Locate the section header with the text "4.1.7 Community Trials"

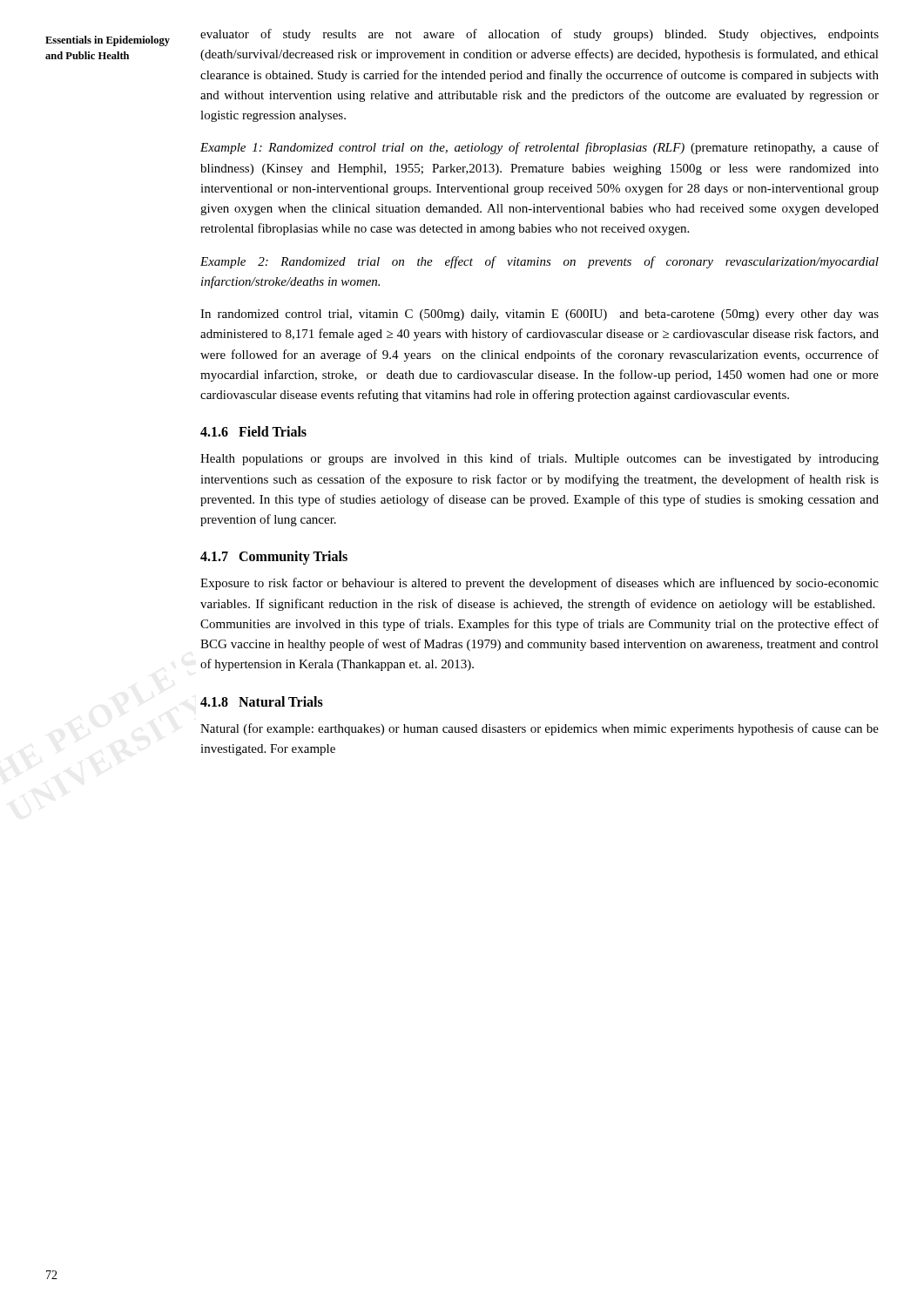274,557
